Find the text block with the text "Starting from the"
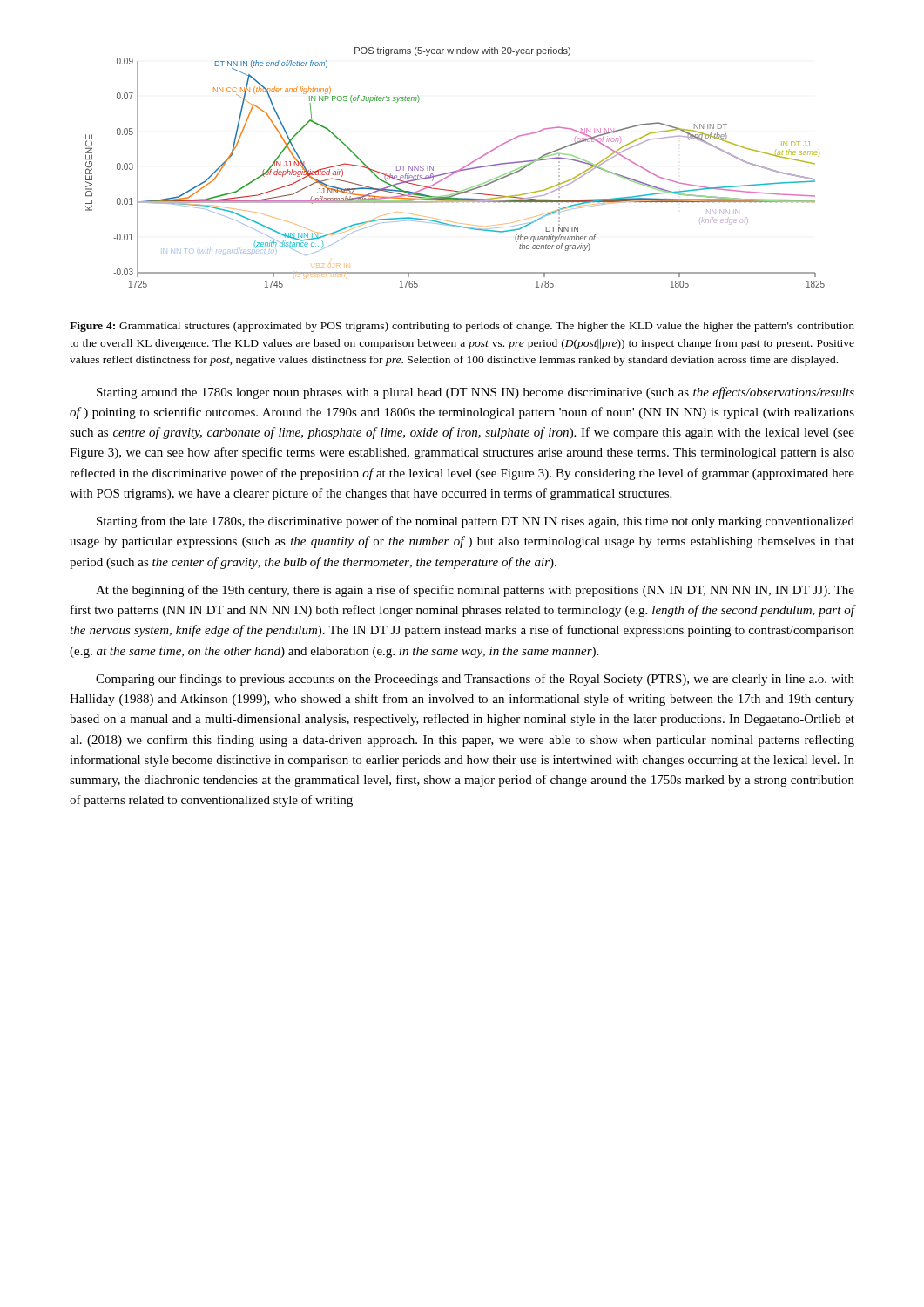Viewport: 924px width, 1307px height. pyautogui.click(x=462, y=542)
